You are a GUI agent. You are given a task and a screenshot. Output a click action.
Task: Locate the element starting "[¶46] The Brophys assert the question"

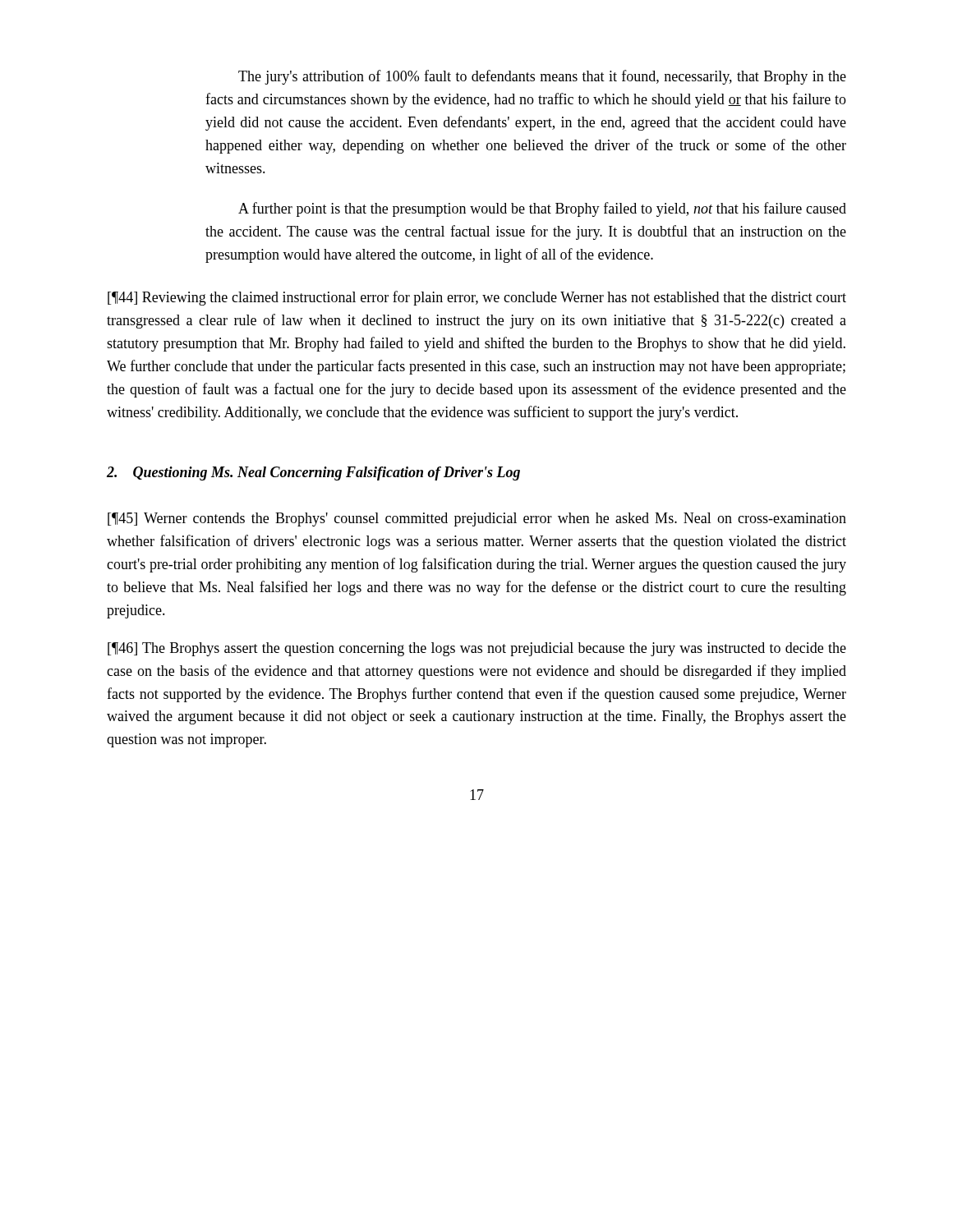pyautogui.click(x=476, y=694)
